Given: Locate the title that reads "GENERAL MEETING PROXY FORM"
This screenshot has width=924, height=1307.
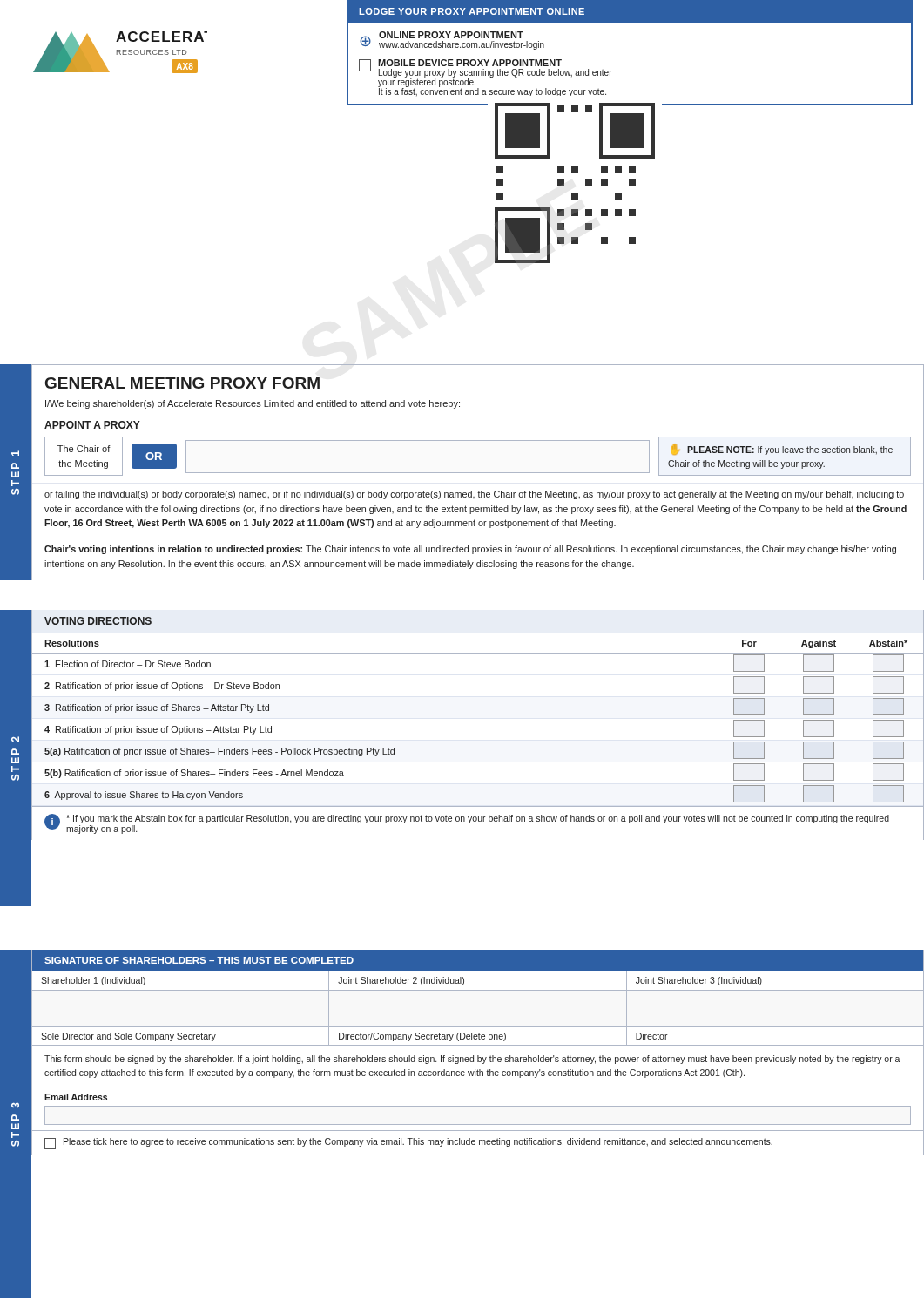Looking at the screenshot, I should [x=182, y=383].
